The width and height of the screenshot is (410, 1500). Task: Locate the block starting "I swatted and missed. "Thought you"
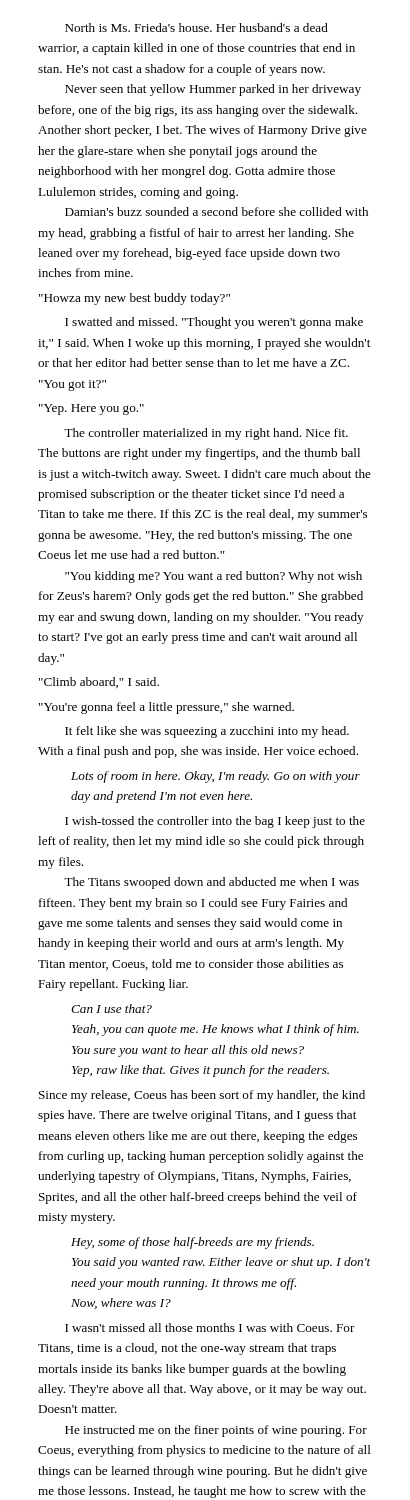click(205, 353)
